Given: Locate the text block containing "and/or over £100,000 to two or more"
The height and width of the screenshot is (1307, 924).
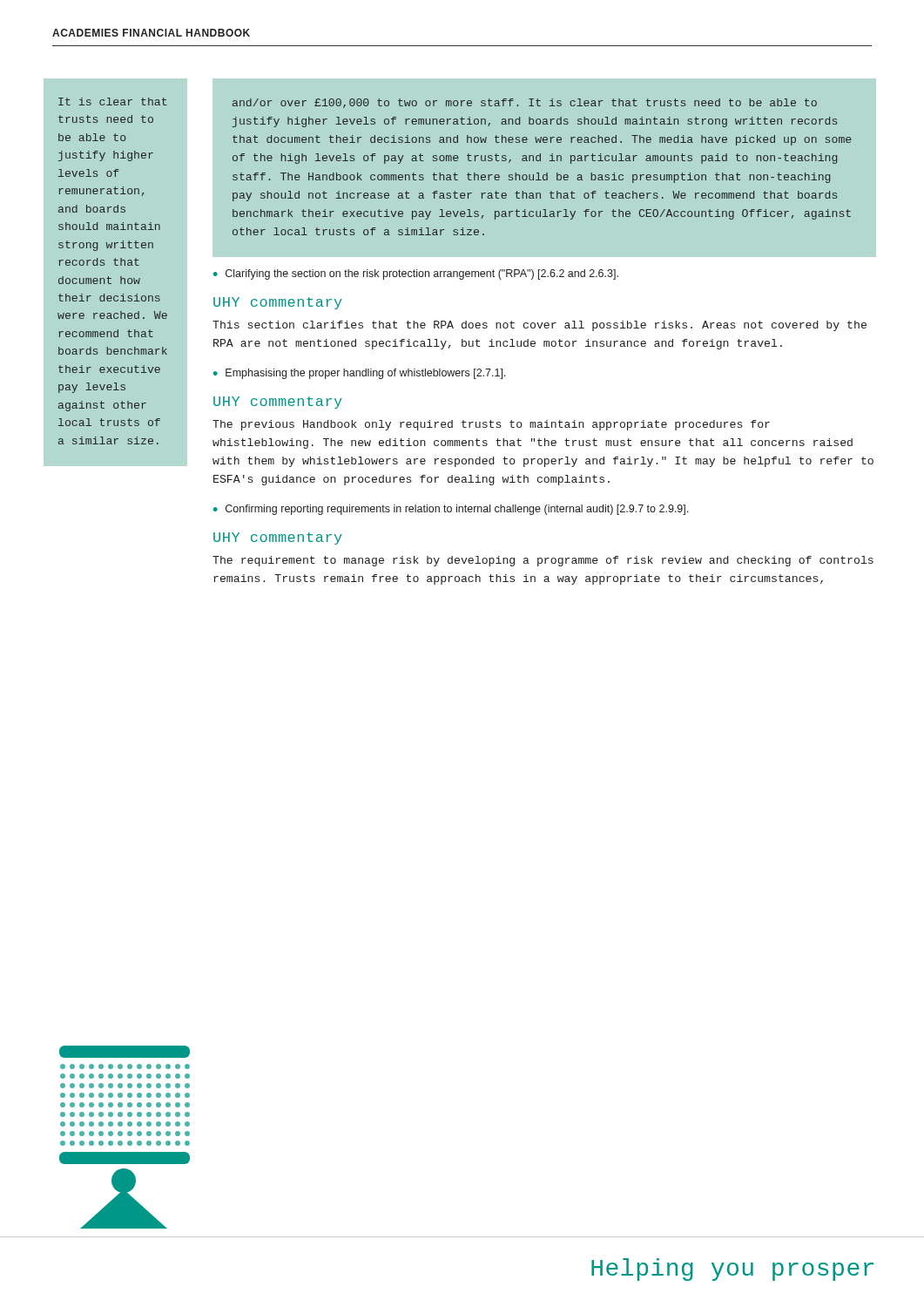Looking at the screenshot, I should [x=542, y=168].
